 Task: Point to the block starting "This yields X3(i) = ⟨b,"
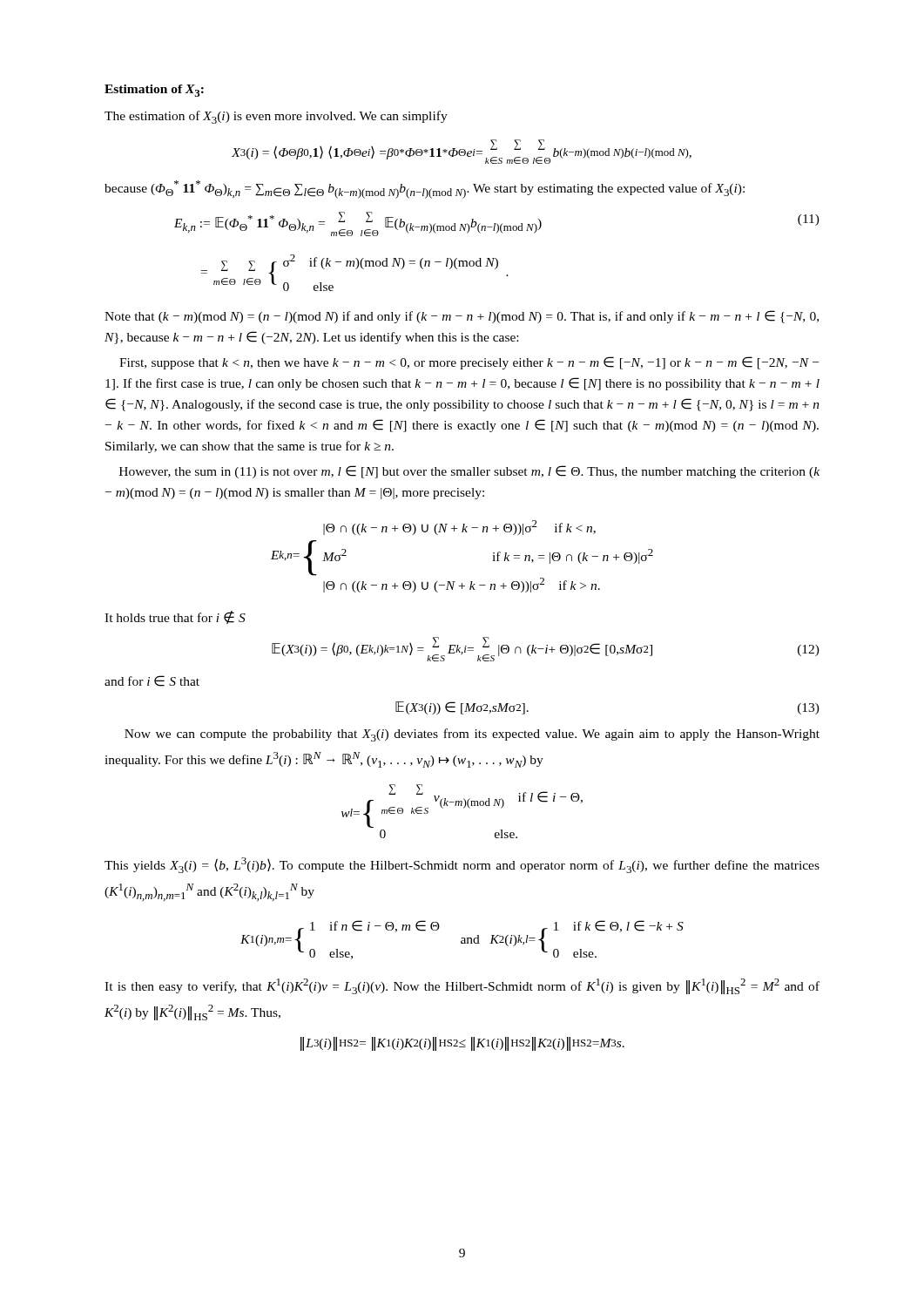point(462,878)
